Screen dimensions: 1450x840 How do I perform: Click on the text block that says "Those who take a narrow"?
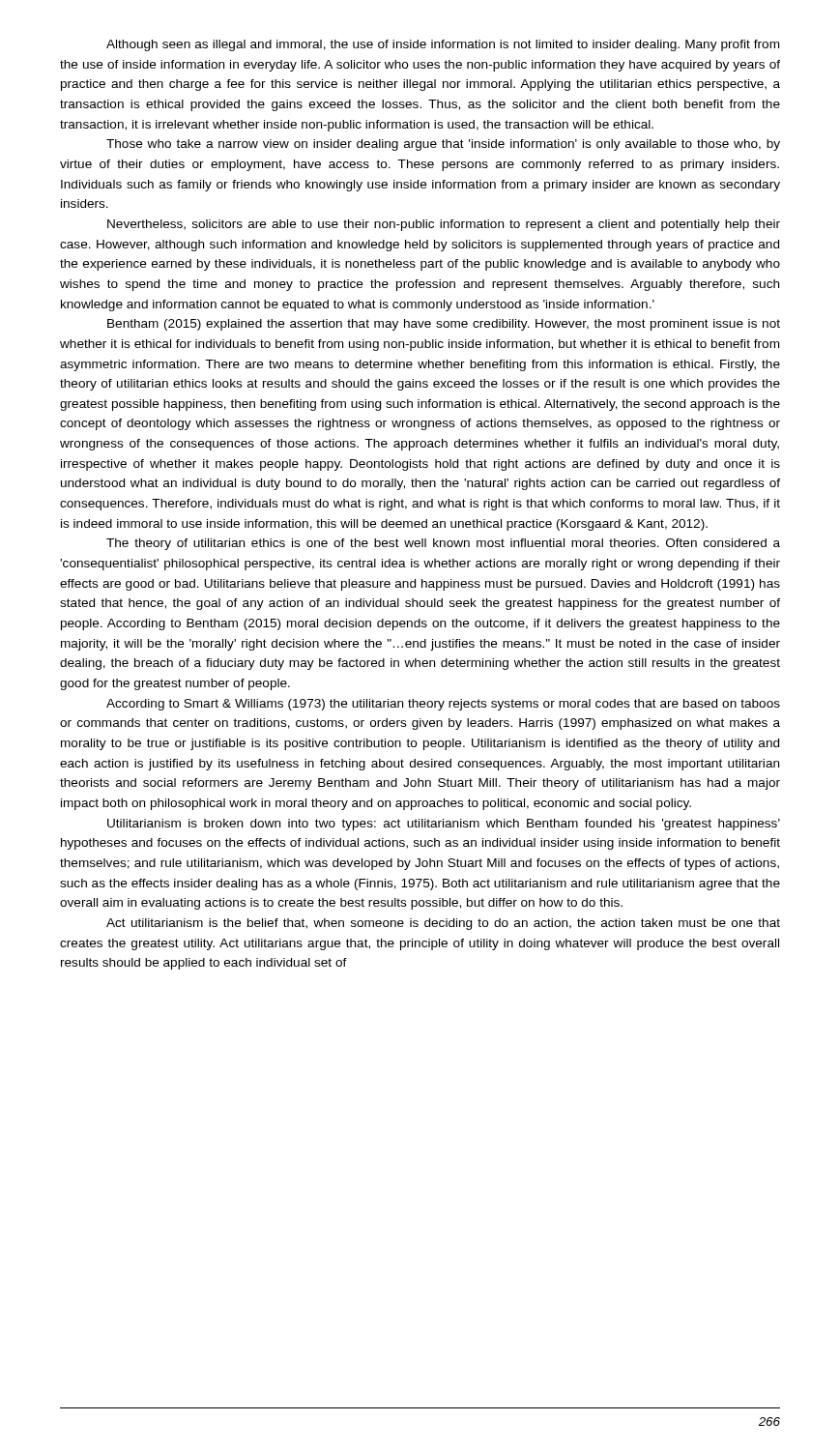click(420, 175)
